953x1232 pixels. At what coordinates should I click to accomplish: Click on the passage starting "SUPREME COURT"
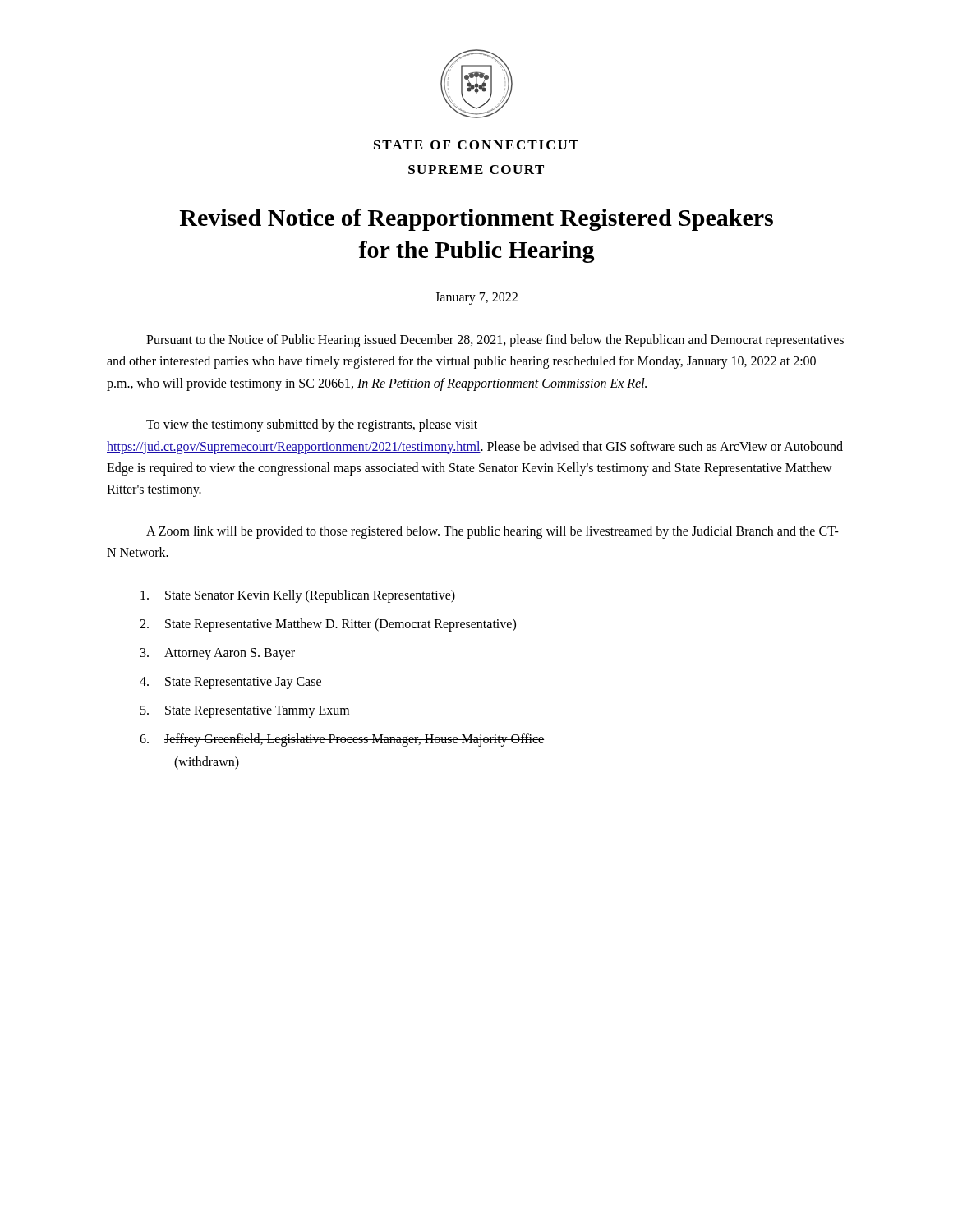(476, 170)
